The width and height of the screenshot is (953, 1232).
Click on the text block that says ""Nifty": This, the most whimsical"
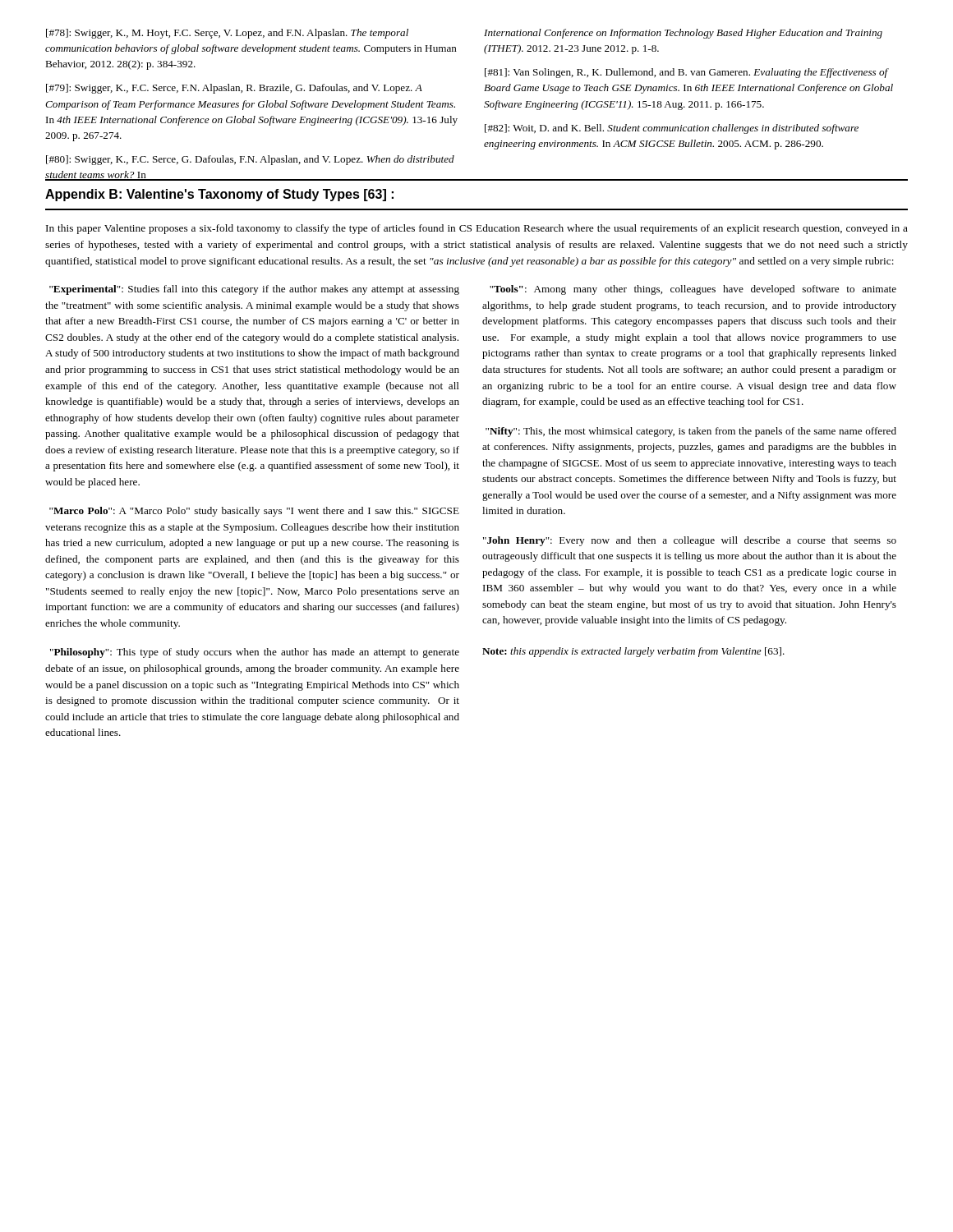pos(689,471)
